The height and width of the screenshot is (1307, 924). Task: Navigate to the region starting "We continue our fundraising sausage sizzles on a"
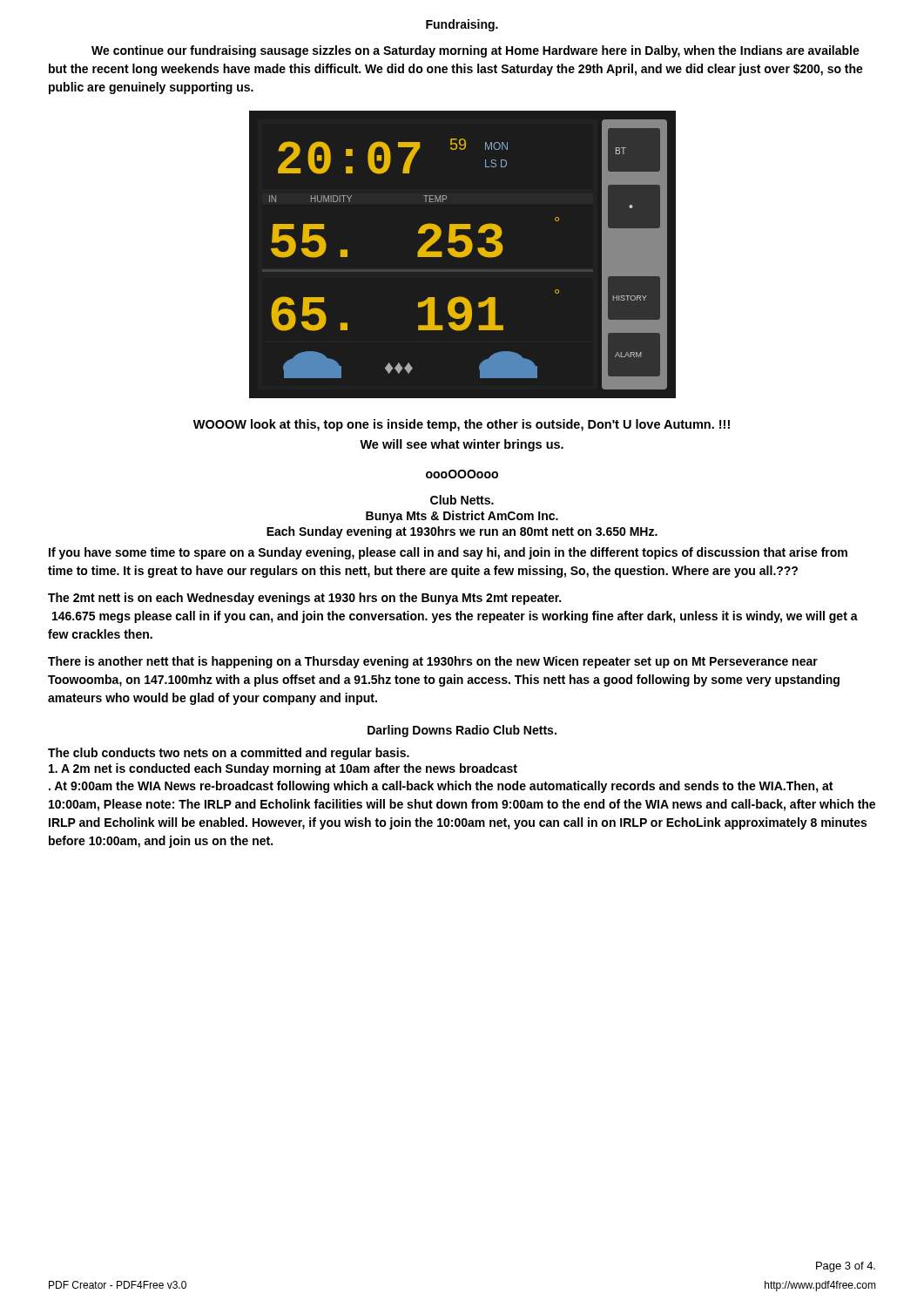click(x=455, y=69)
